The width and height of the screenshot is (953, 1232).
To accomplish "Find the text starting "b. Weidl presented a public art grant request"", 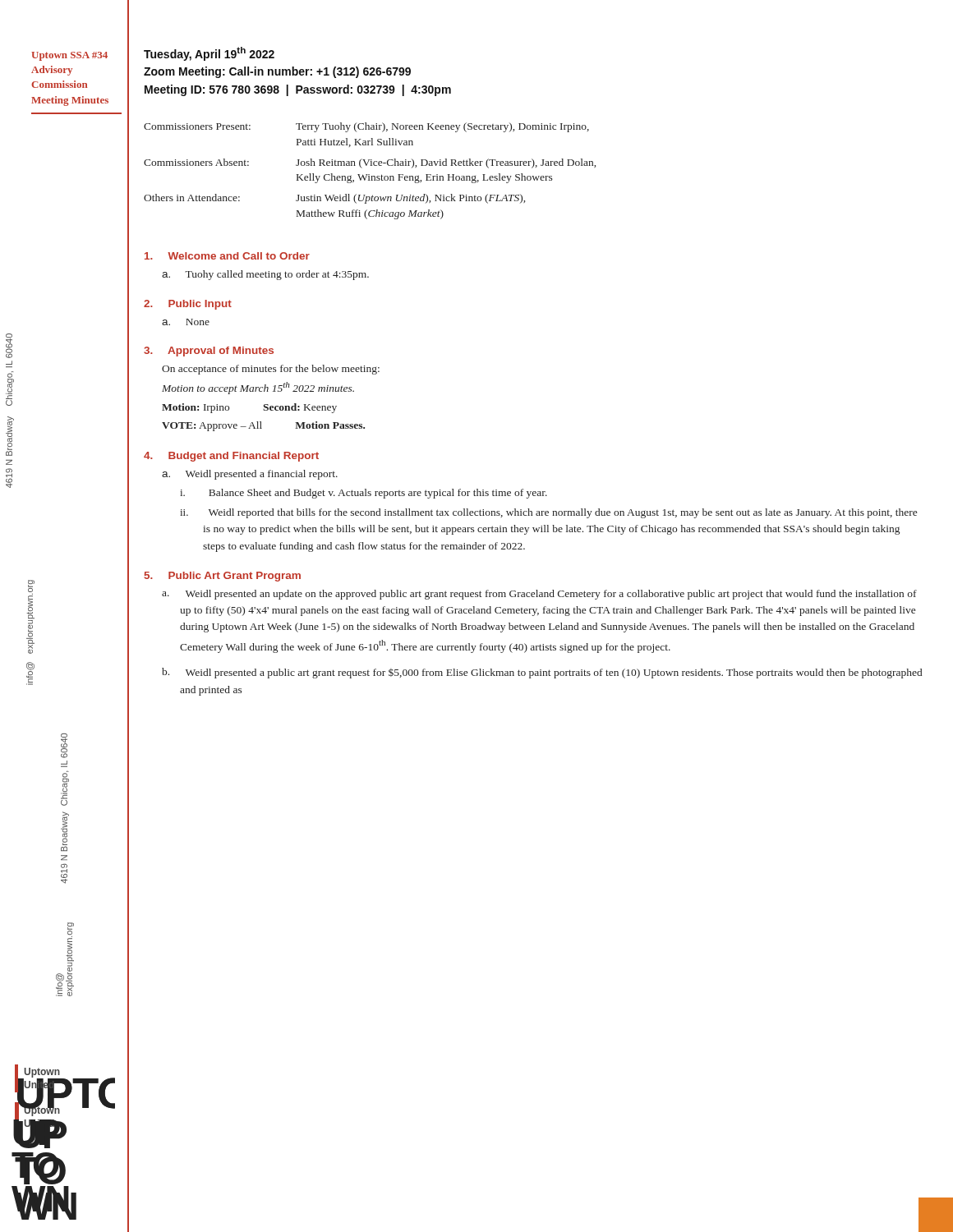I will [x=543, y=681].
